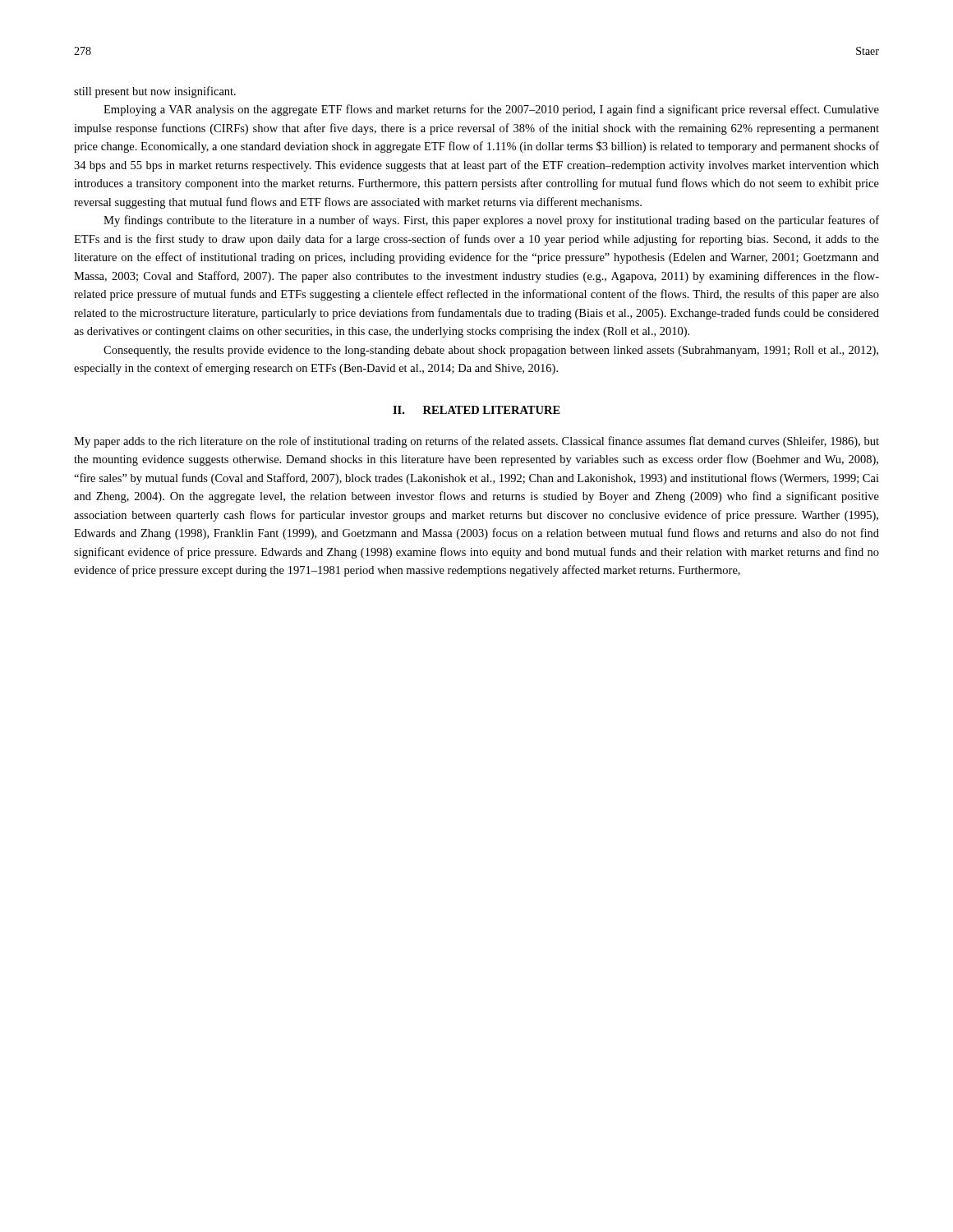Click on the text block with the text "My paper adds to the rich literature"

tap(476, 506)
